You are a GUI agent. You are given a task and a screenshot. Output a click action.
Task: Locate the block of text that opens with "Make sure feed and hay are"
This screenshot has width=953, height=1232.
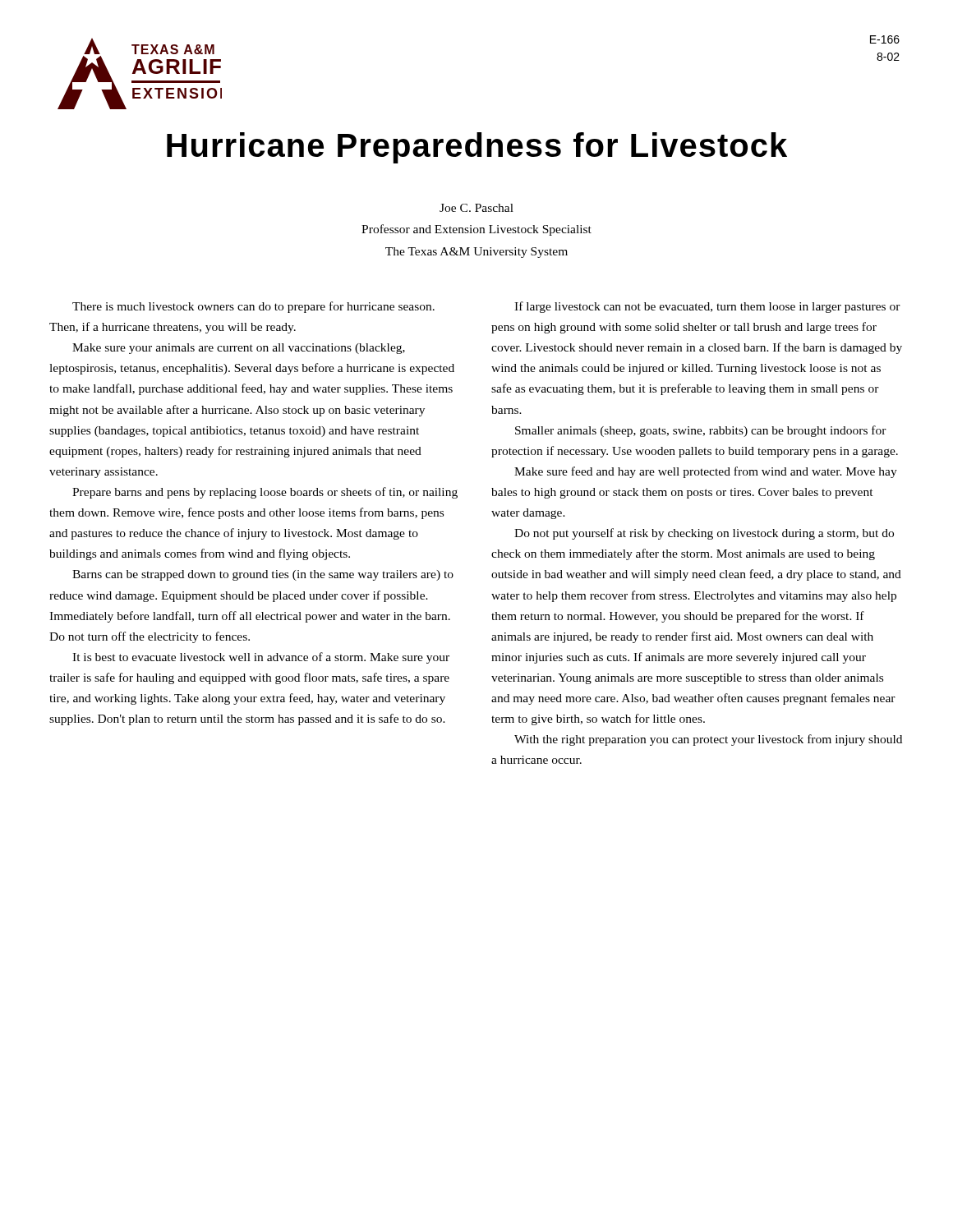click(698, 492)
